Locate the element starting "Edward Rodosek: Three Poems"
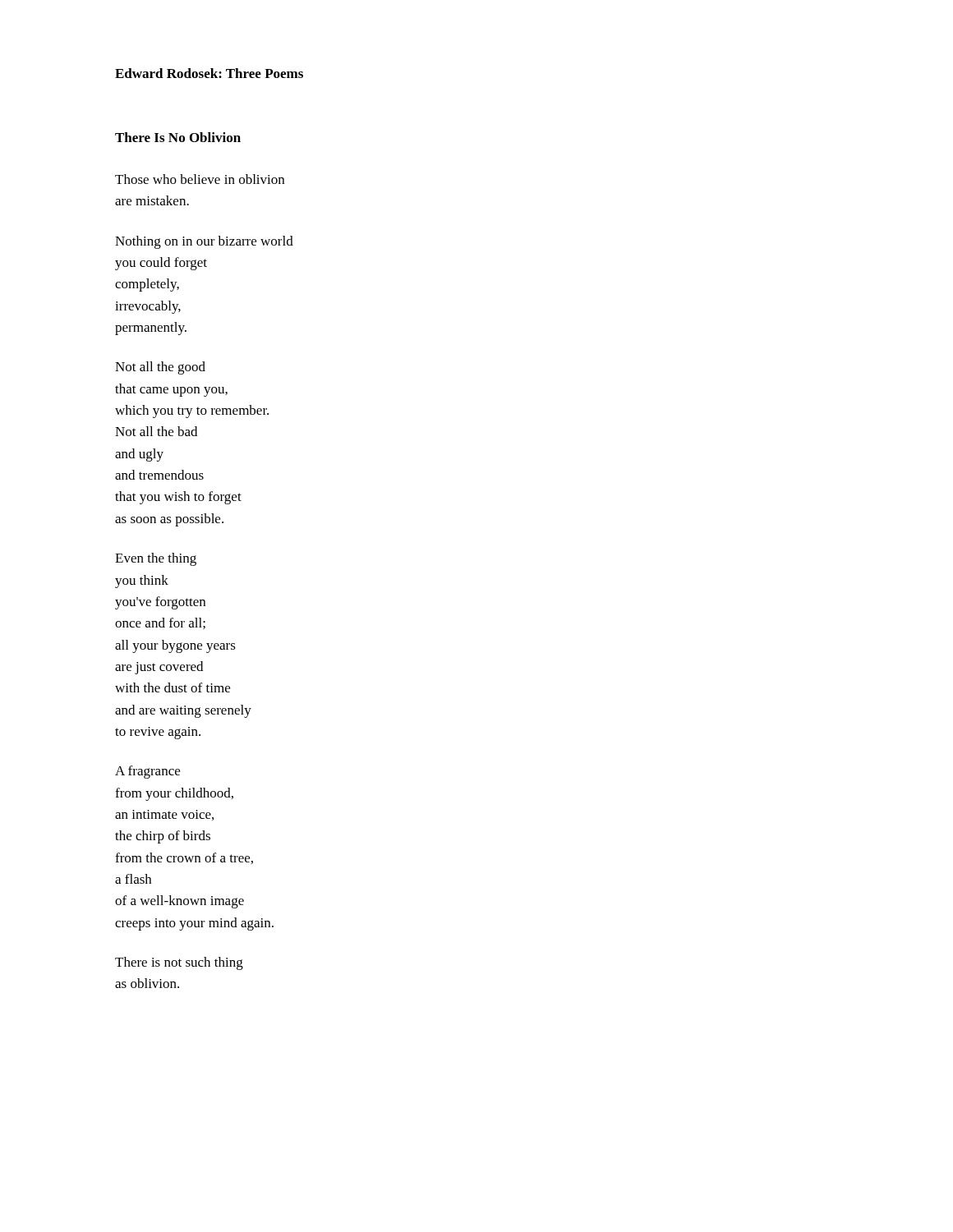The height and width of the screenshot is (1232, 953). (209, 73)
